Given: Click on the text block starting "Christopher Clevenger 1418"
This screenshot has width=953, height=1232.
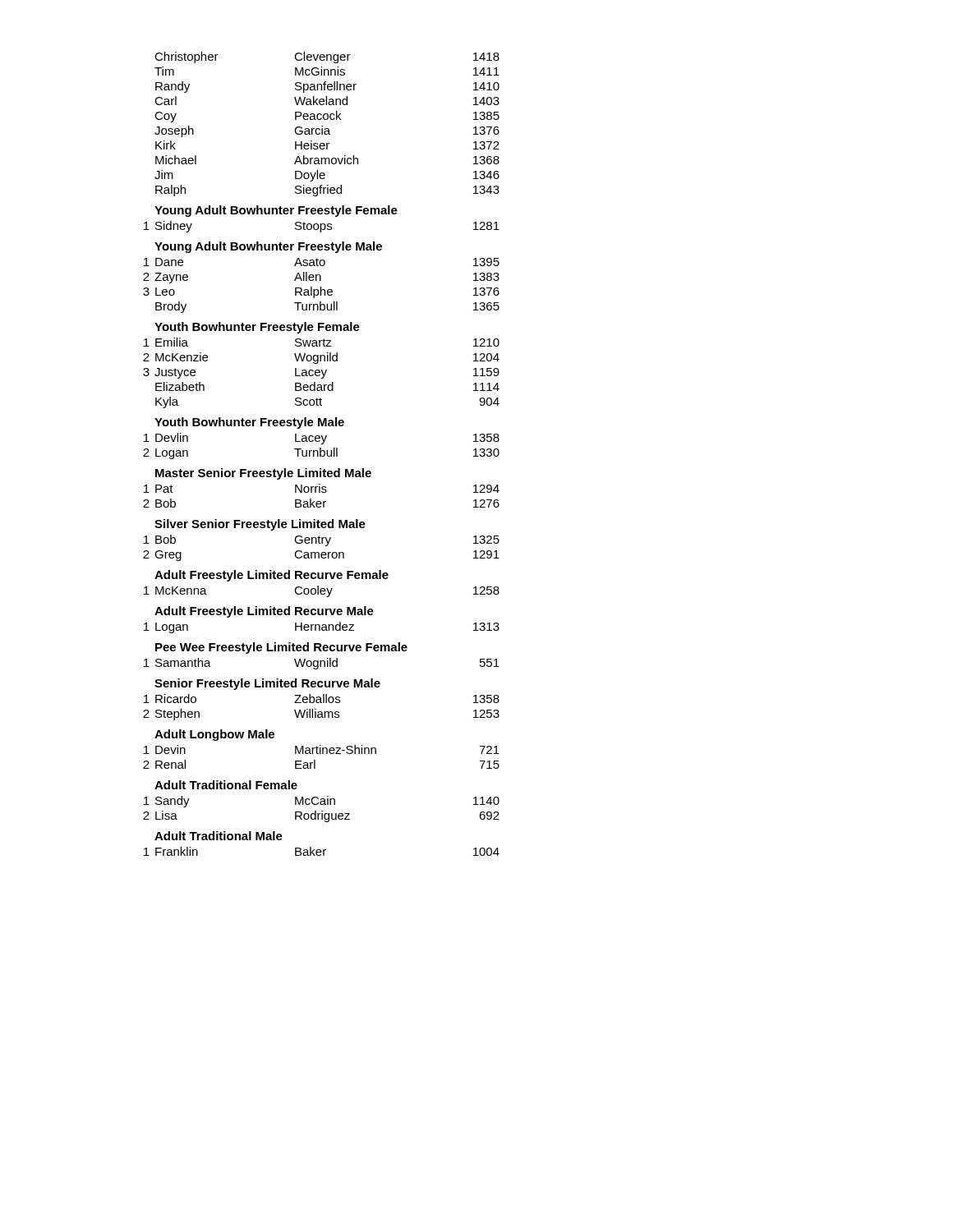Looking at the screenshot, I should point(327,56).
